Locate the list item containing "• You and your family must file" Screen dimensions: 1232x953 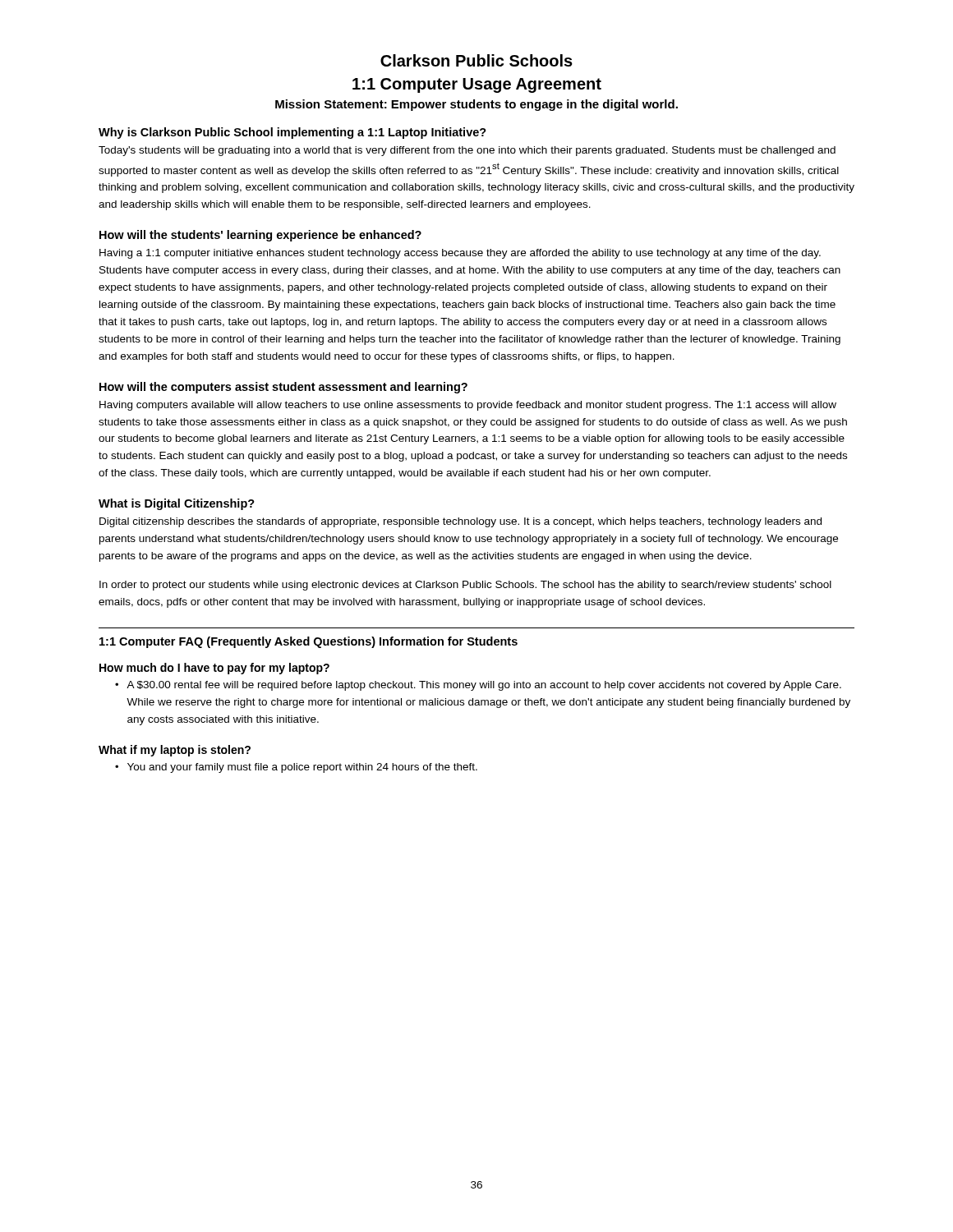coord(296,767)
